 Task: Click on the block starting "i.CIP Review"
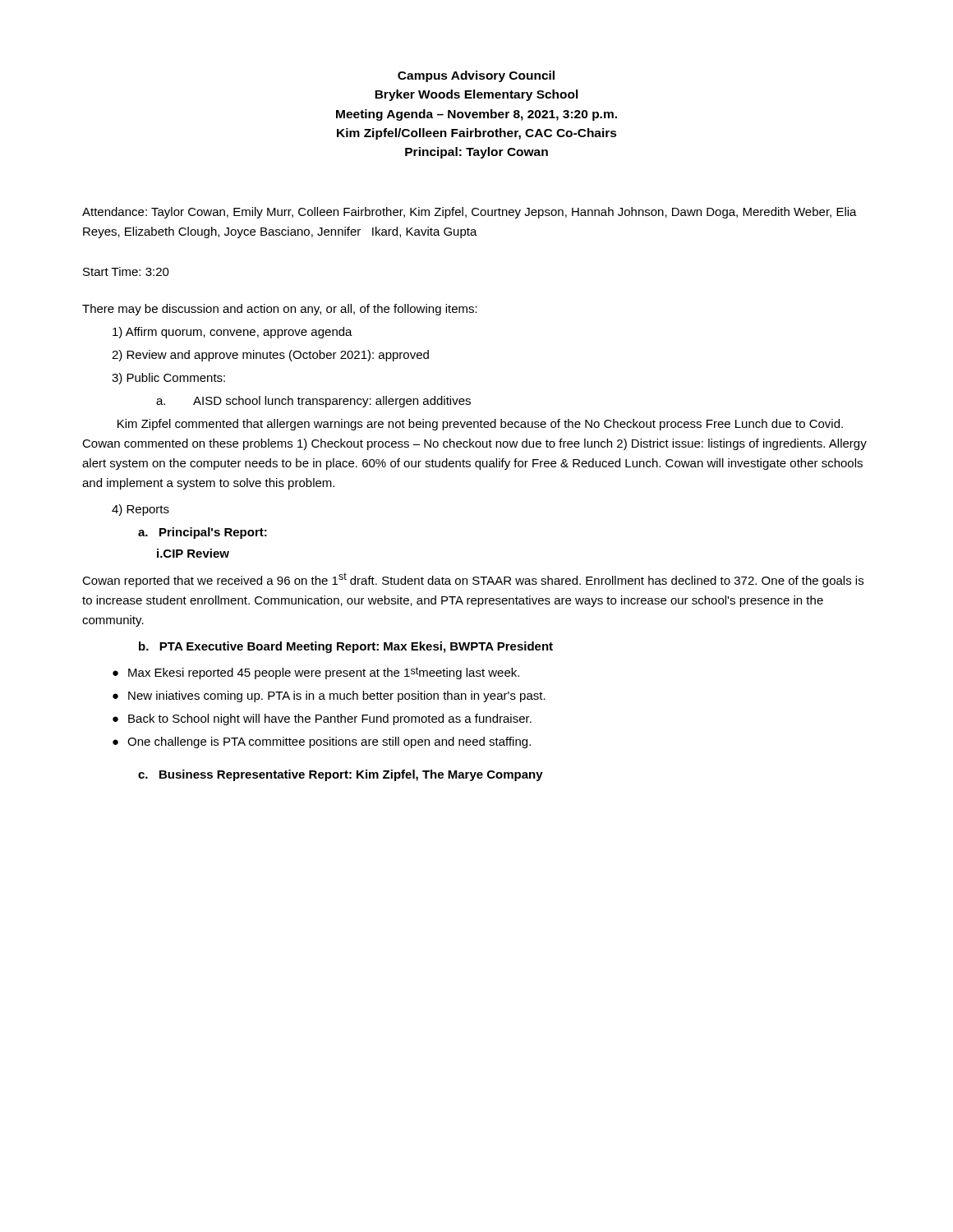click(193, 553)
